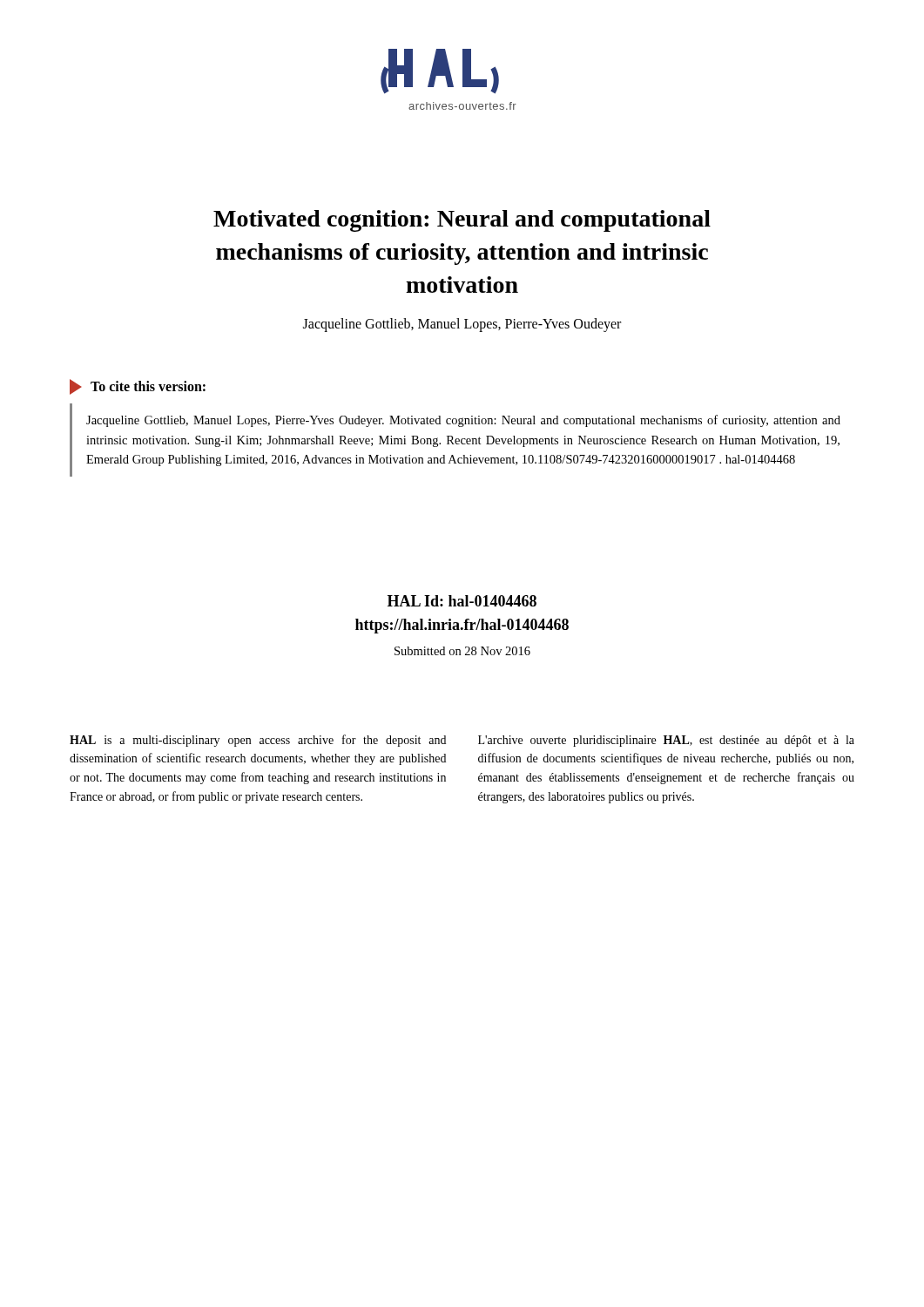Locate the passage starting "HAL Id: hal-01404468 https://hal.inria.fr/hal-01404468"
Viewport: 924px width, 1307px height.
[x=462, y=625]
